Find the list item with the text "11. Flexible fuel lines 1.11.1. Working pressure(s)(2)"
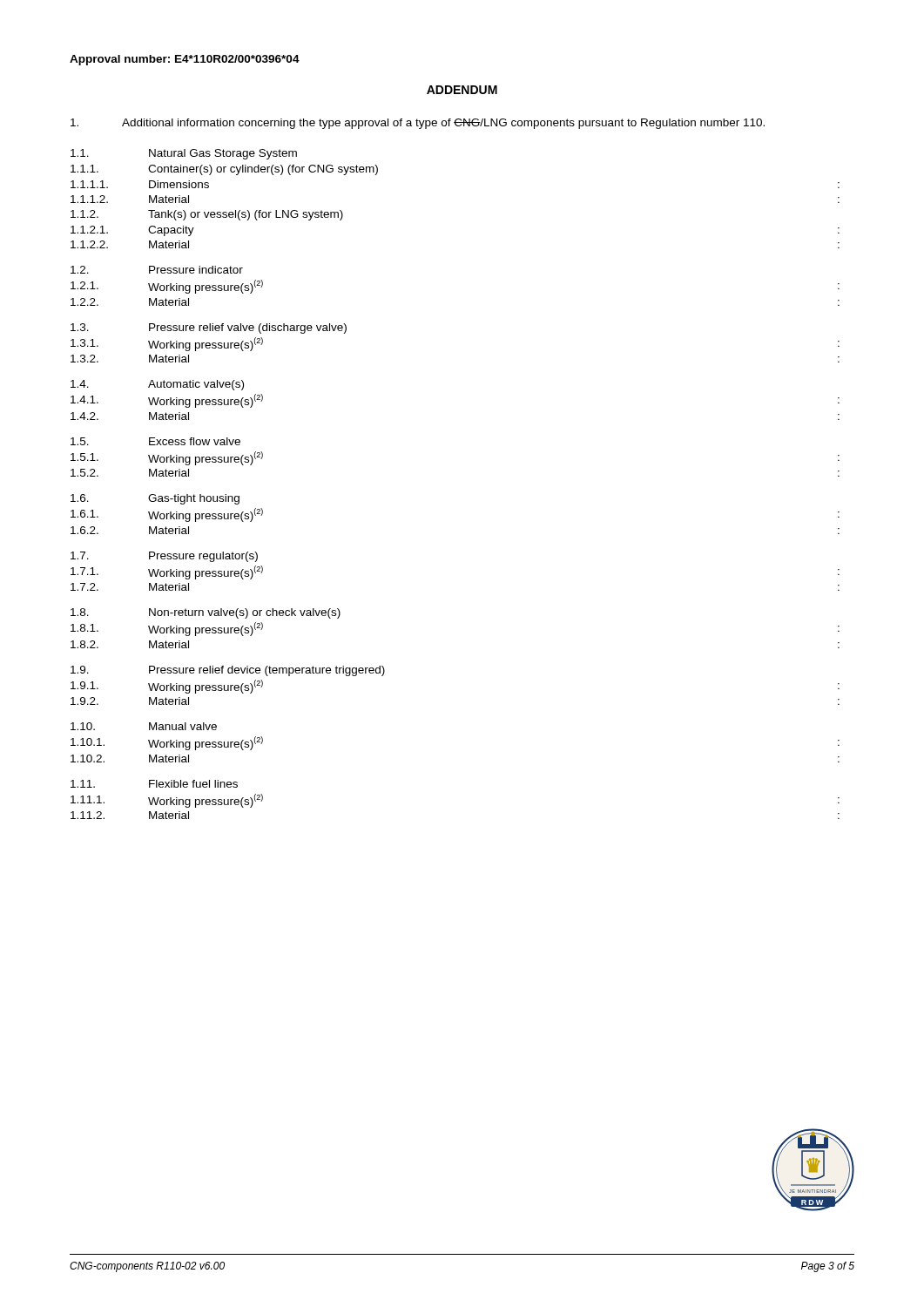924x1307 pixels. point(154,784)
